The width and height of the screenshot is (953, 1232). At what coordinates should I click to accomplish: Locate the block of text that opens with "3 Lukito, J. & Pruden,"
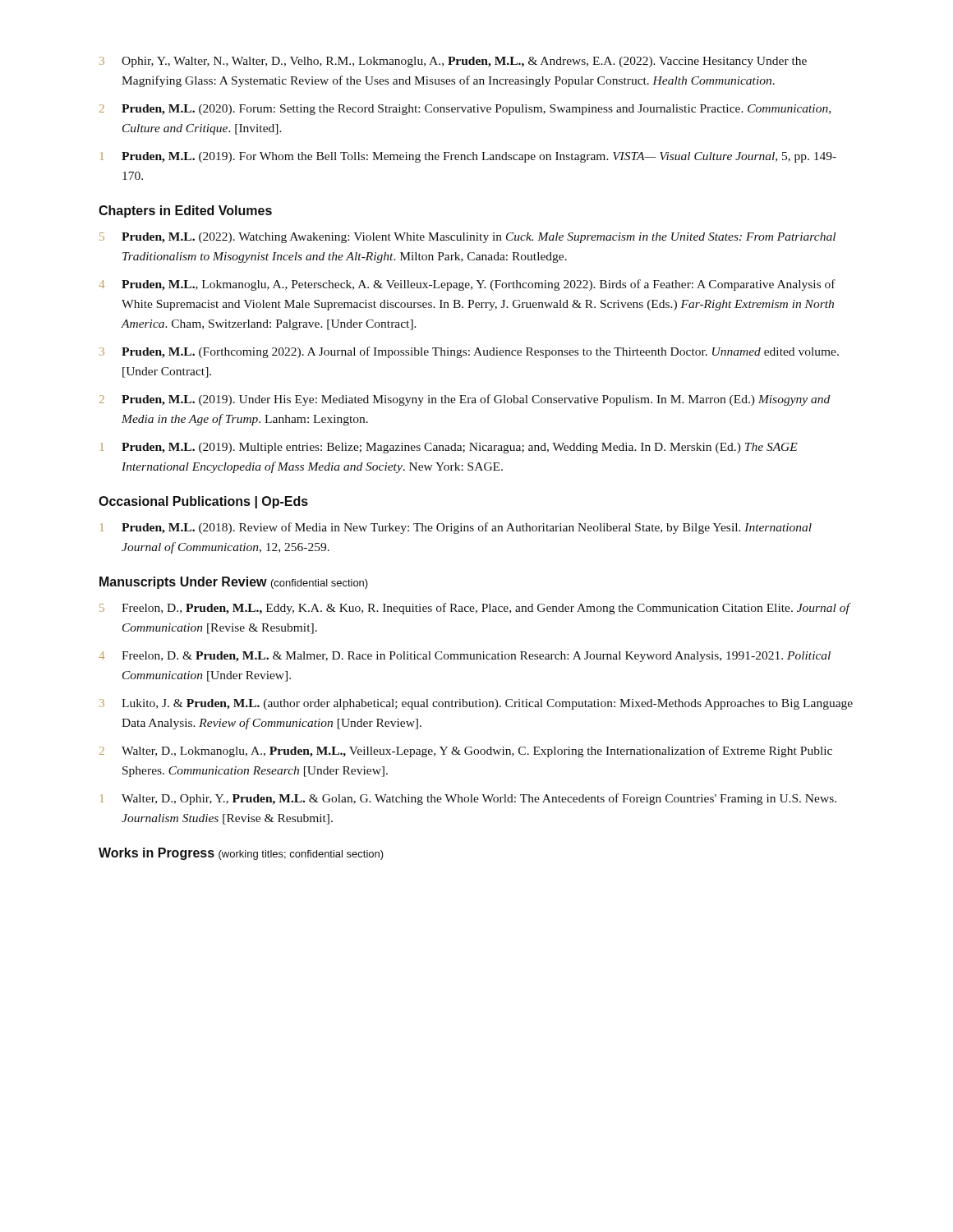pyautogui.click(x=476, y=713)
